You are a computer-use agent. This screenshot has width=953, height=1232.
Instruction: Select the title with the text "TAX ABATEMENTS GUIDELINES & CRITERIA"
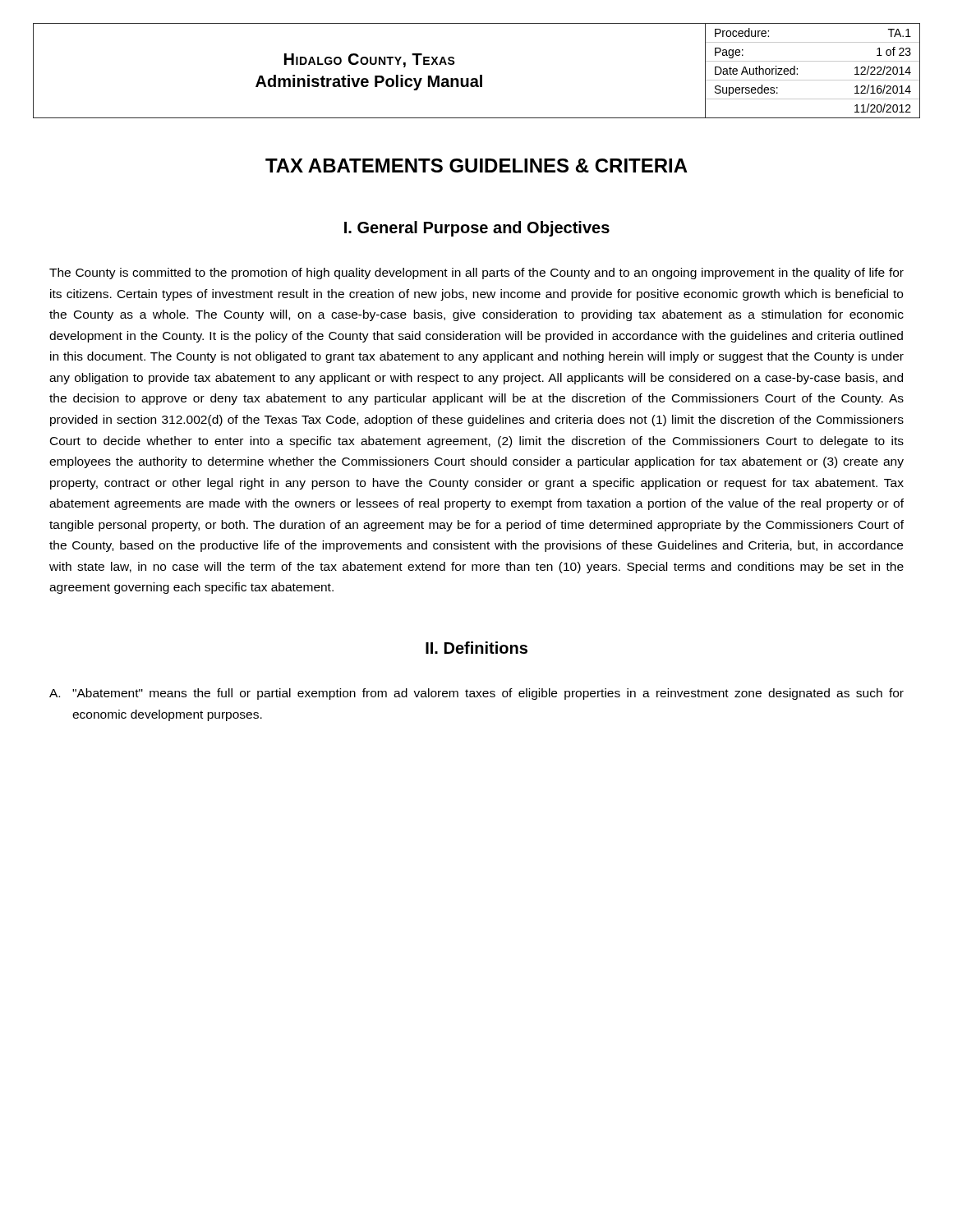[x=476, y=165]
